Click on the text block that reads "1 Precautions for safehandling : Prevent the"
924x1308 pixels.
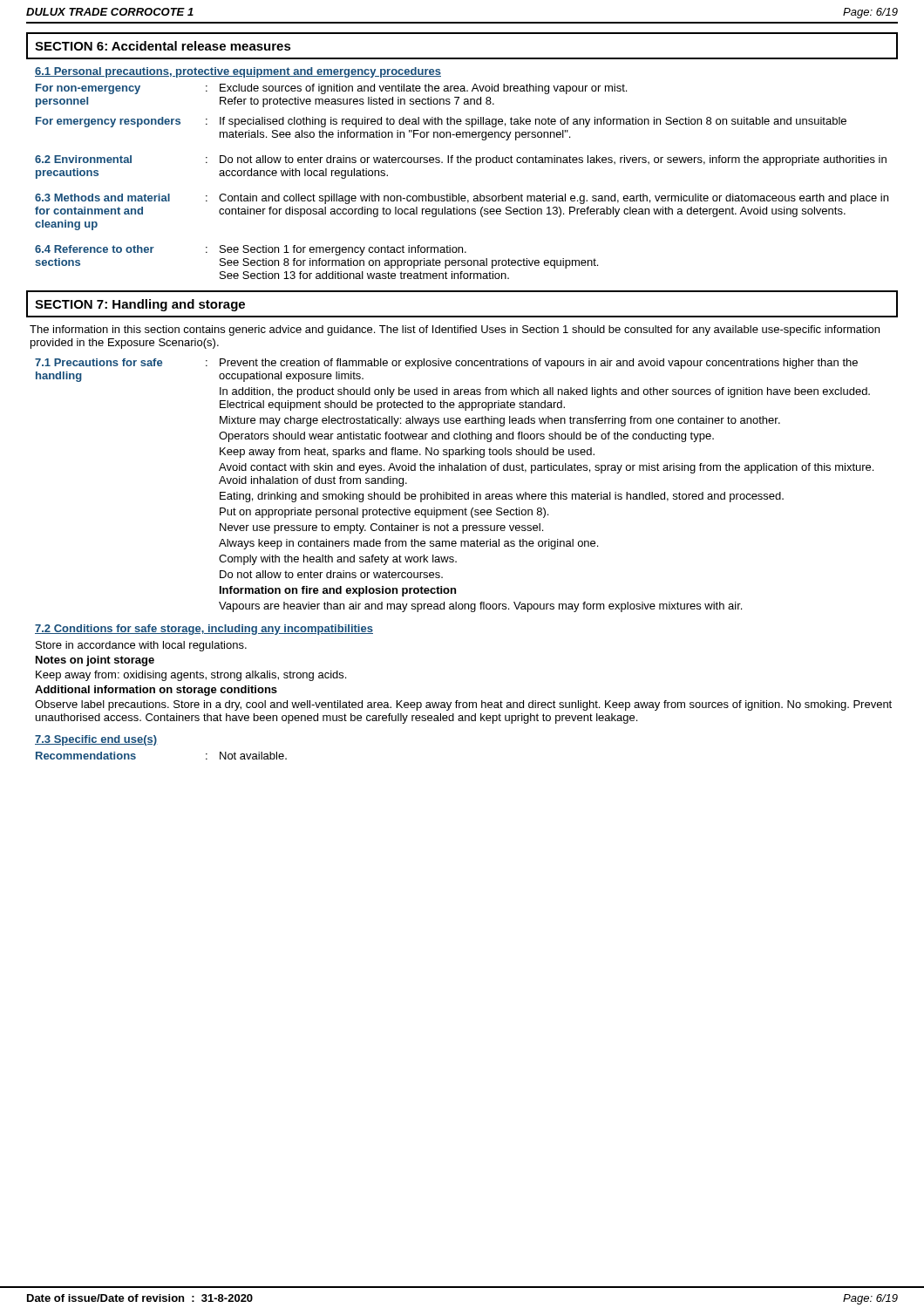[x=466, y=485]
